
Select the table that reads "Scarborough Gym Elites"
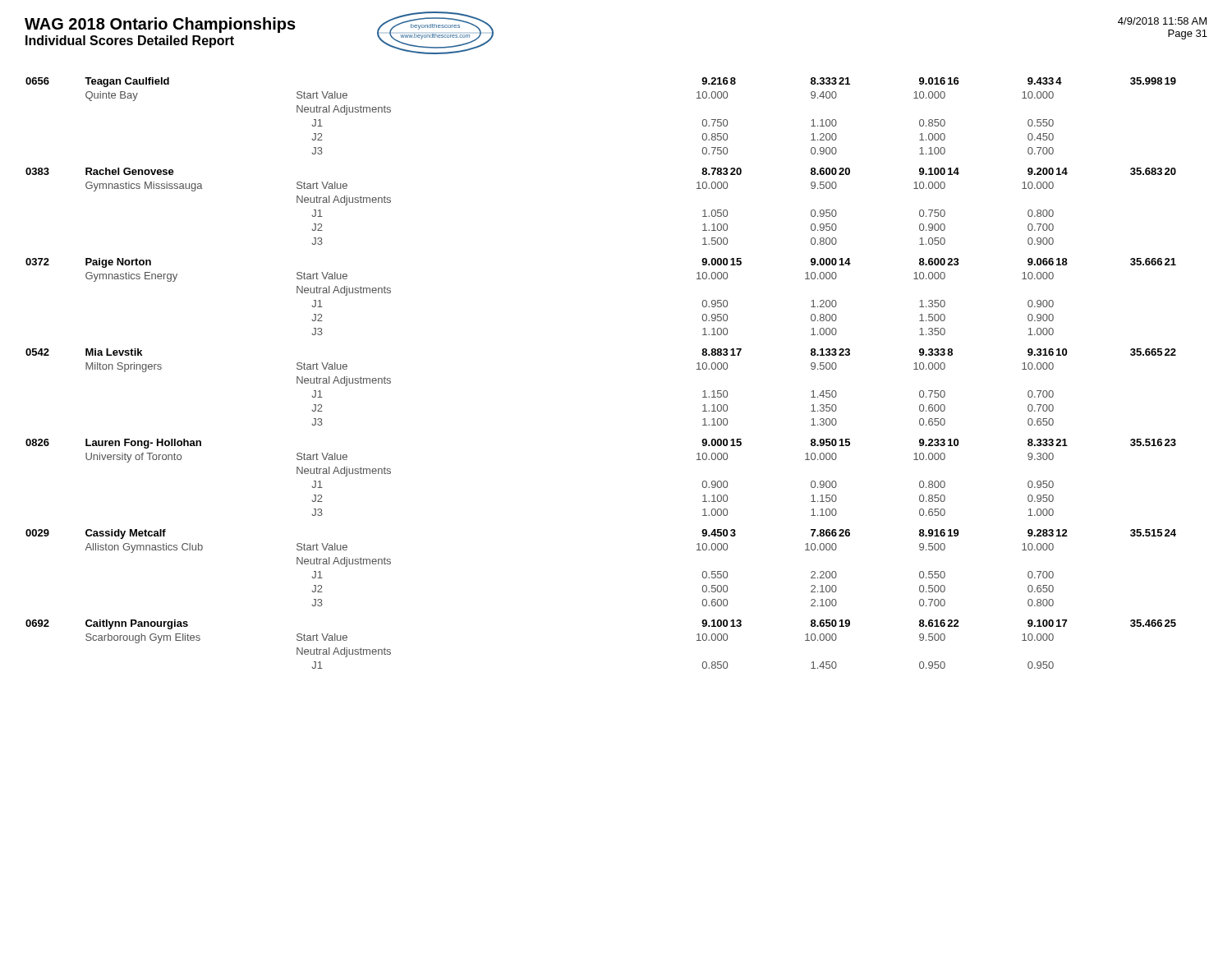(x=616, y=373)
